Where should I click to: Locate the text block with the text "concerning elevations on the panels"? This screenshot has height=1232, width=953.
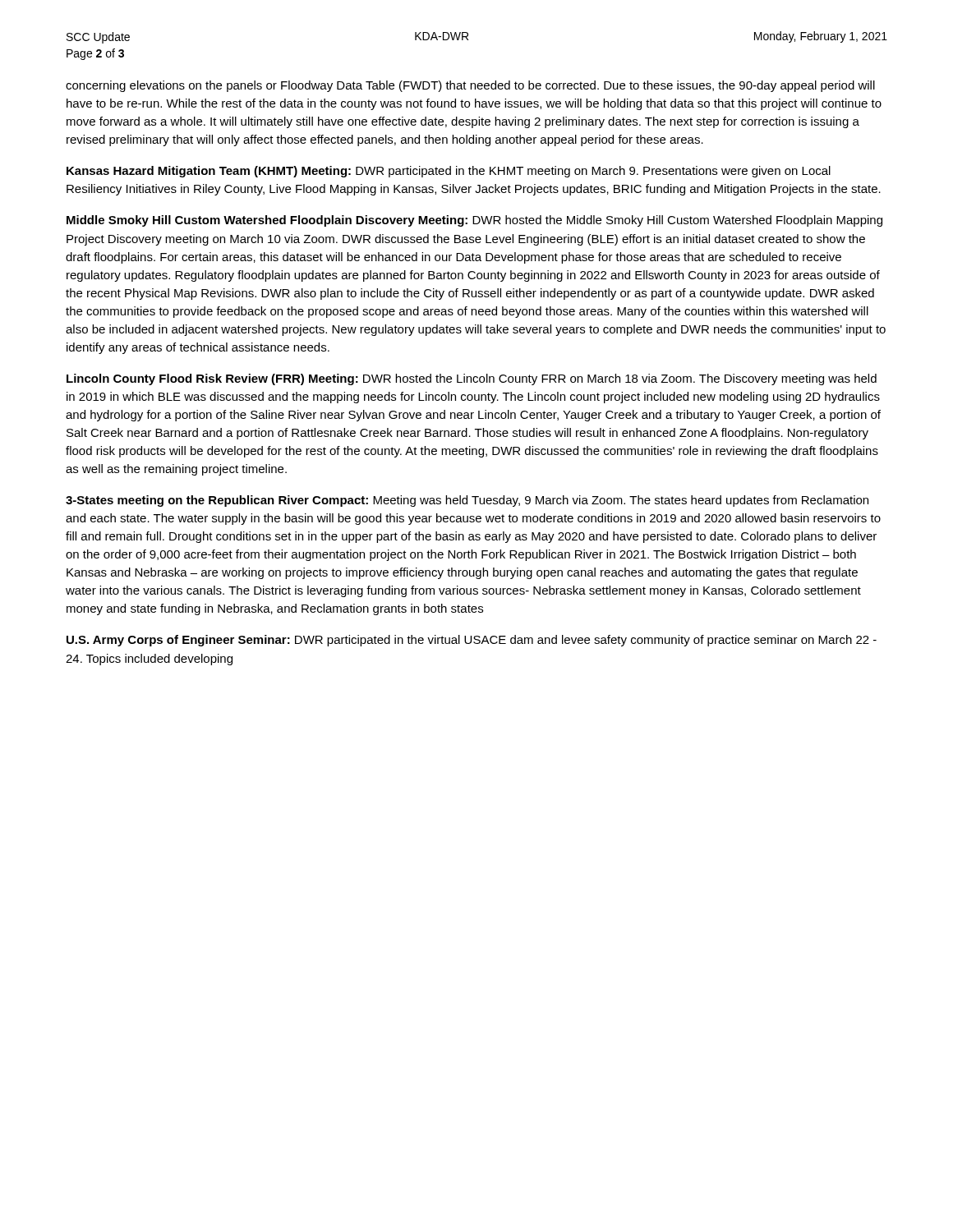(474, 112)
